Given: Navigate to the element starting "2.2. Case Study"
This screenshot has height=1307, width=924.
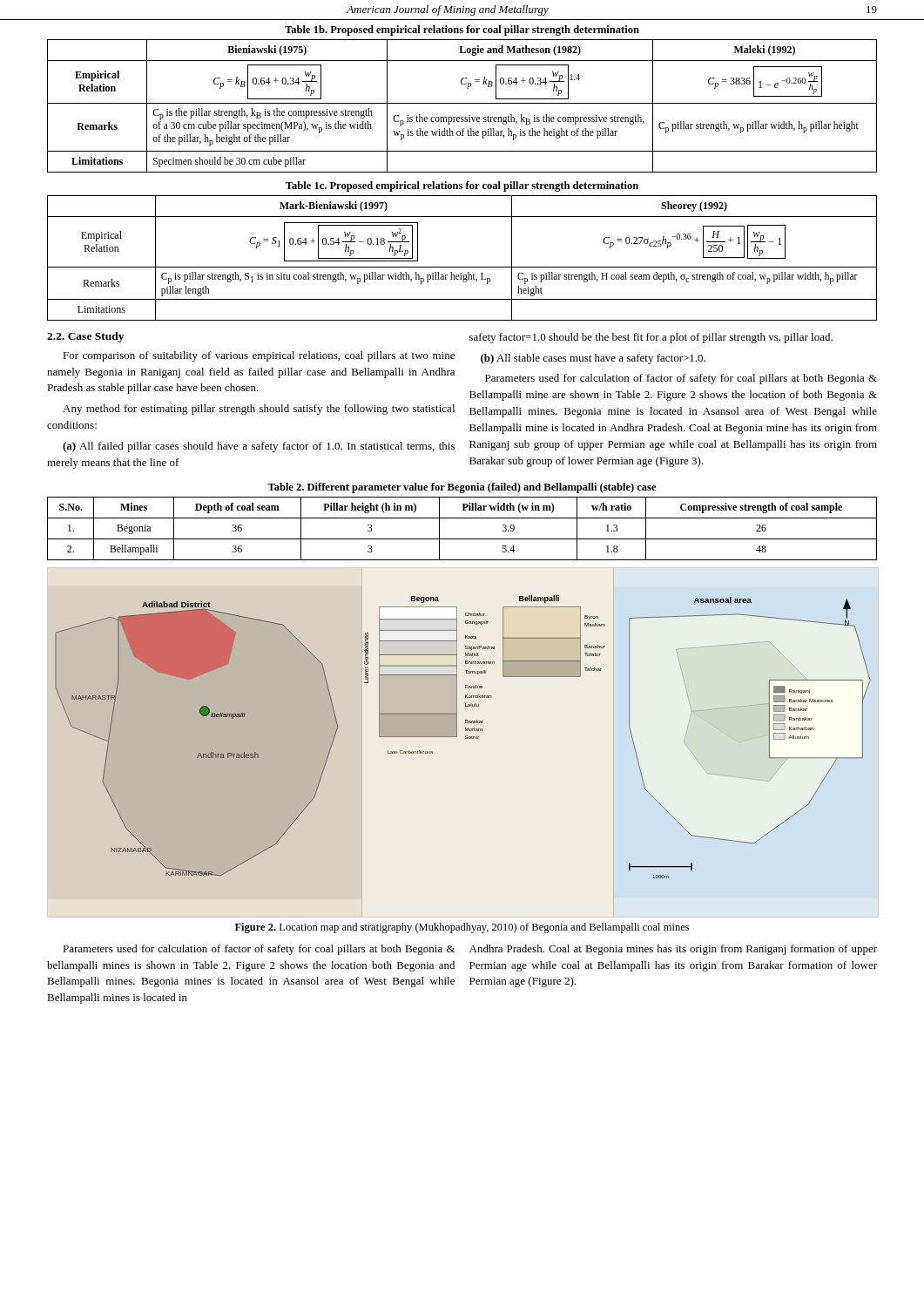Looking at the screenshot, I should pos(86,336).
